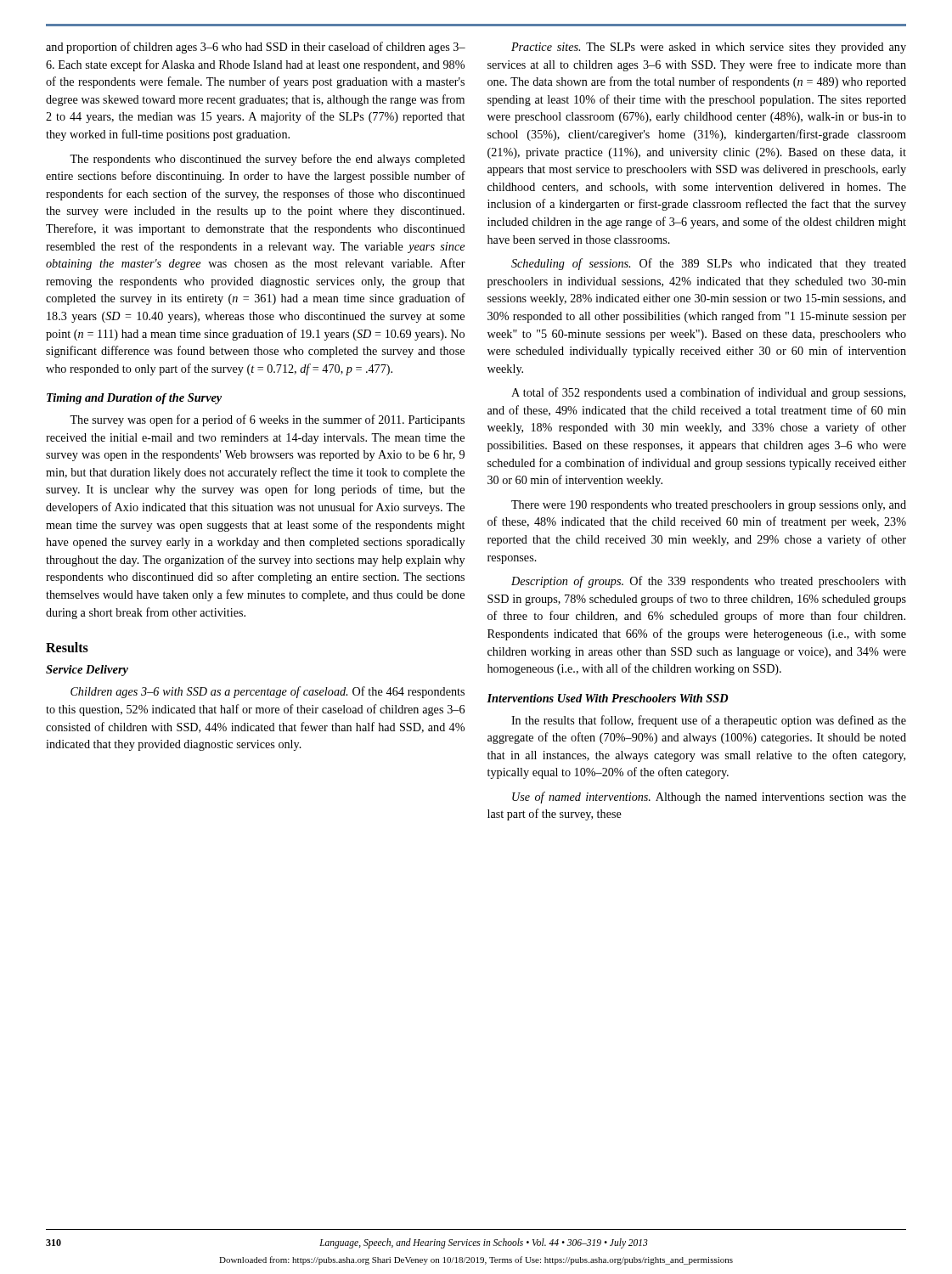Locate the text block containing "A total of 352 respondents used a"
The height and width of the screenshot is (1274, 952).
697,437
